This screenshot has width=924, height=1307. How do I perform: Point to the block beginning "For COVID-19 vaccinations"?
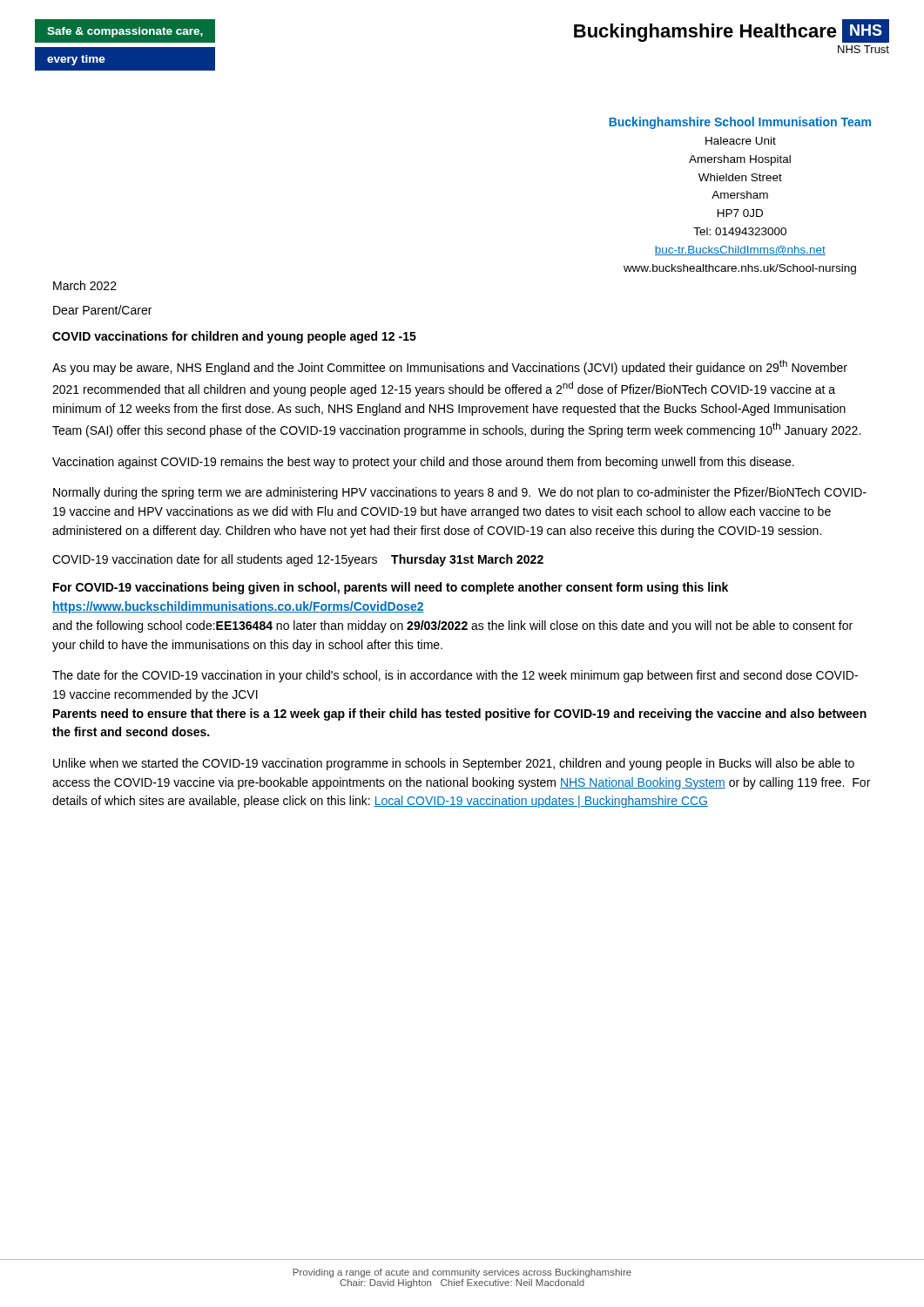[x=453, y=616]
